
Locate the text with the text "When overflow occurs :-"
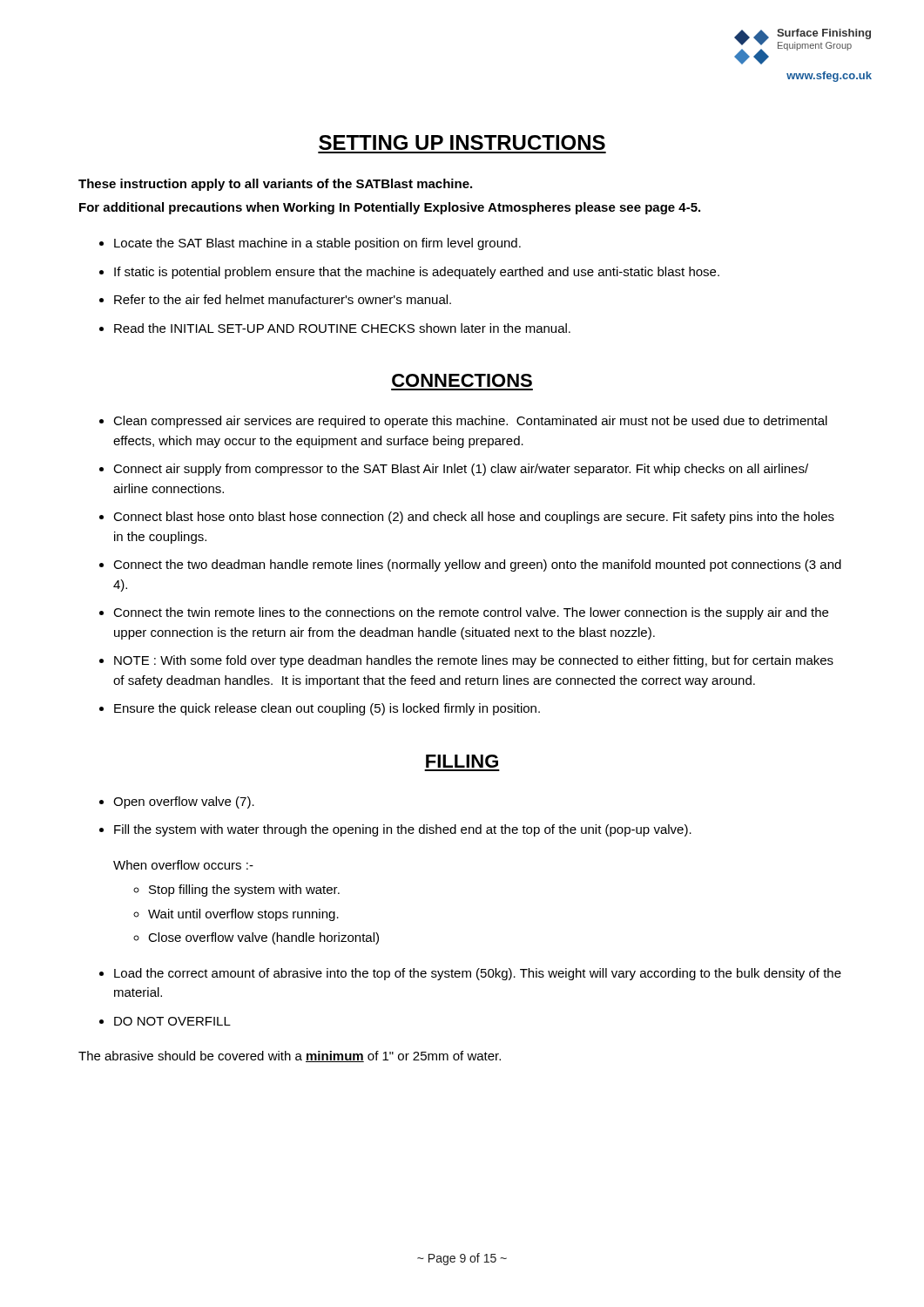183,864
